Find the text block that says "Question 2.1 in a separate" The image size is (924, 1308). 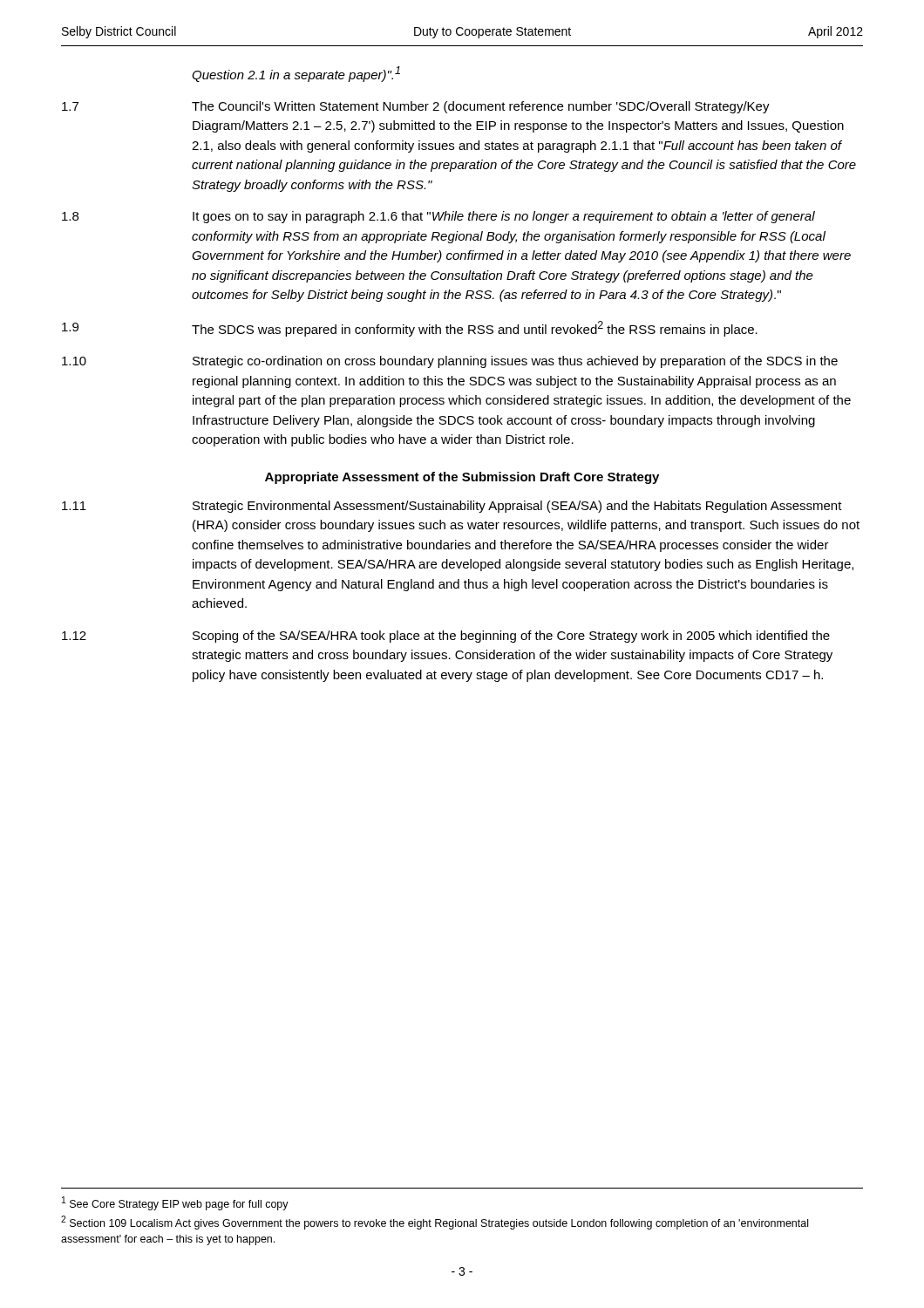[296, 73]
